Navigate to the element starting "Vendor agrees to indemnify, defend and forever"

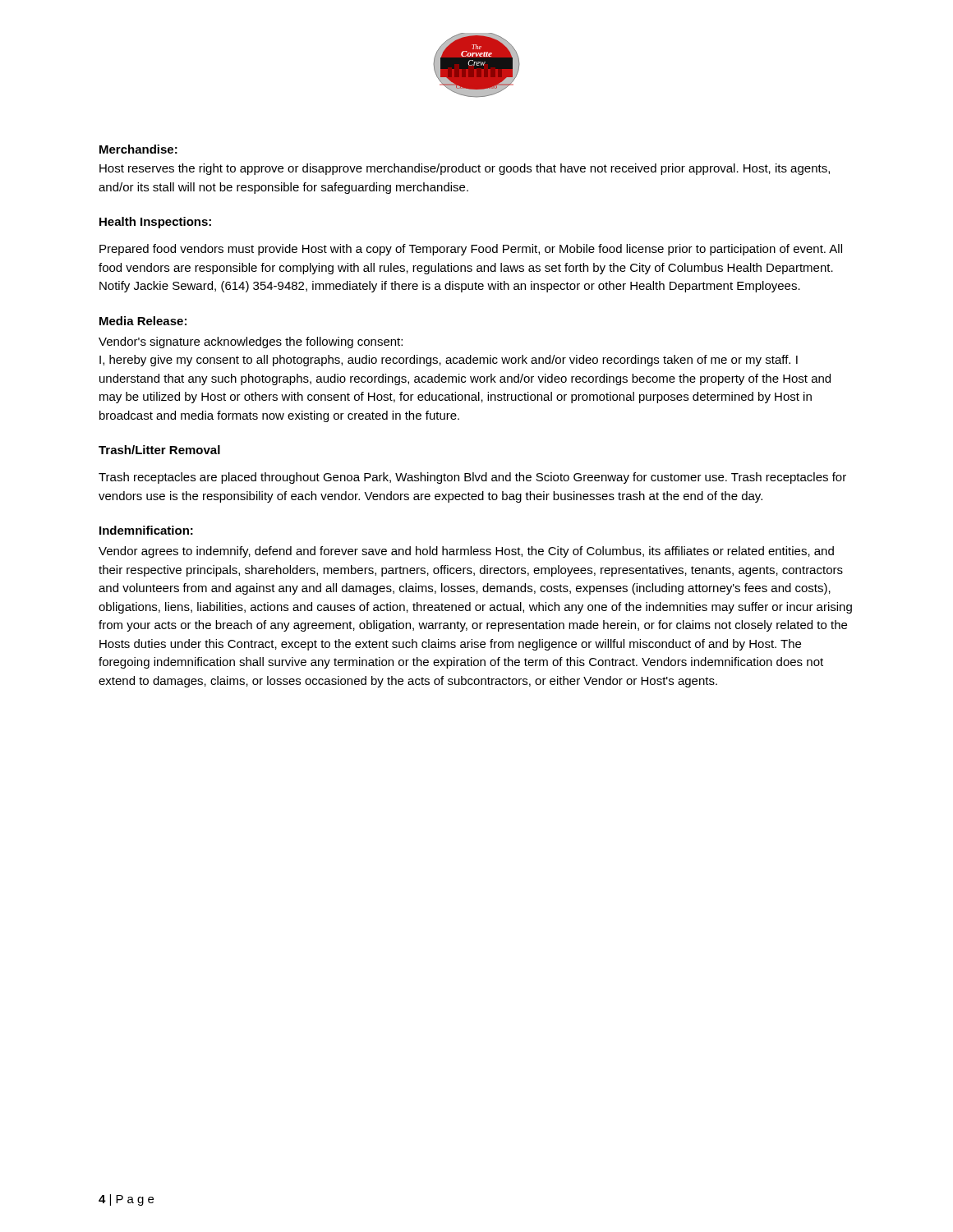coord(476,615)
